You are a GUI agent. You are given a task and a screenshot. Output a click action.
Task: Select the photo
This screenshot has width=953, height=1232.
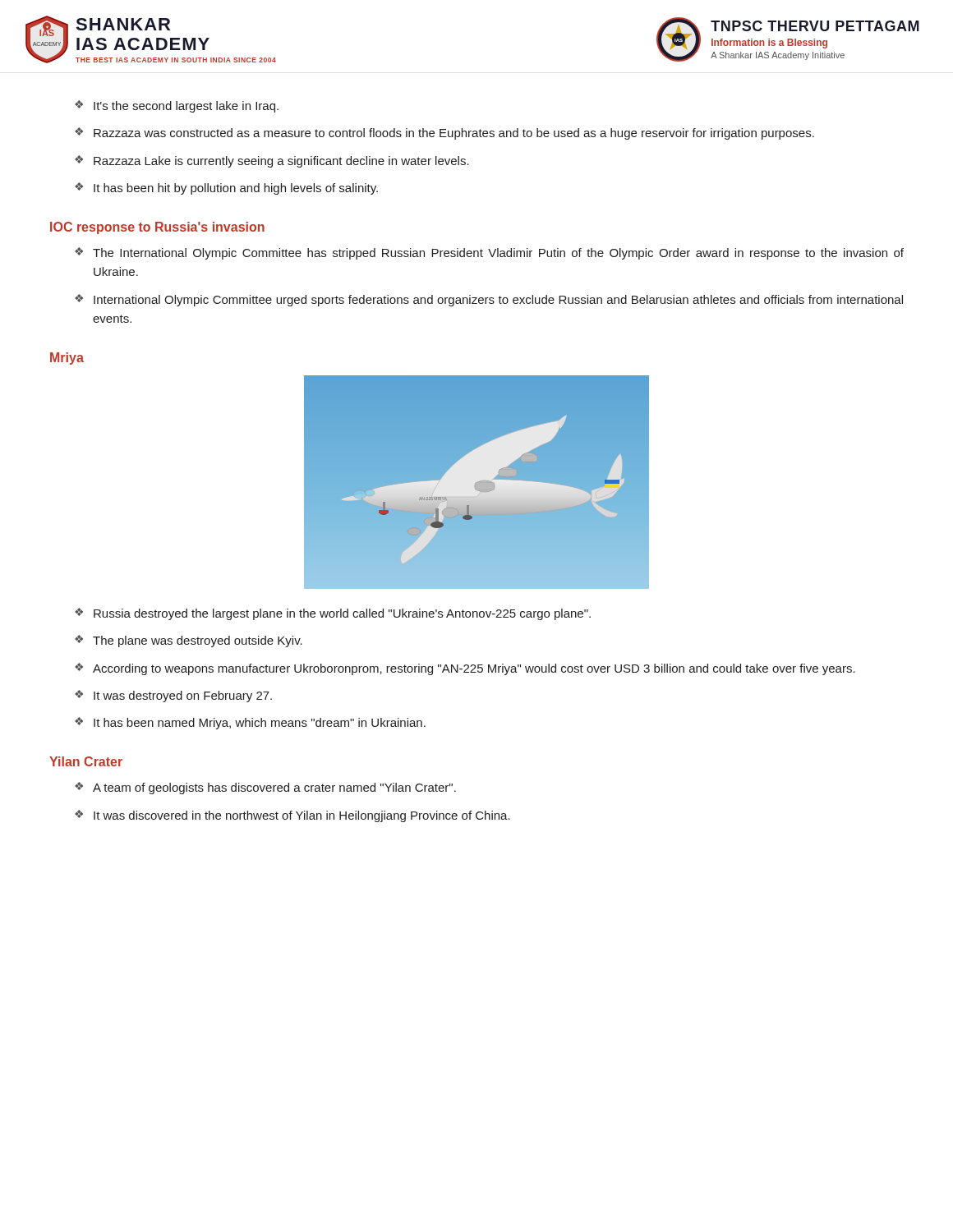click(476, 482)
